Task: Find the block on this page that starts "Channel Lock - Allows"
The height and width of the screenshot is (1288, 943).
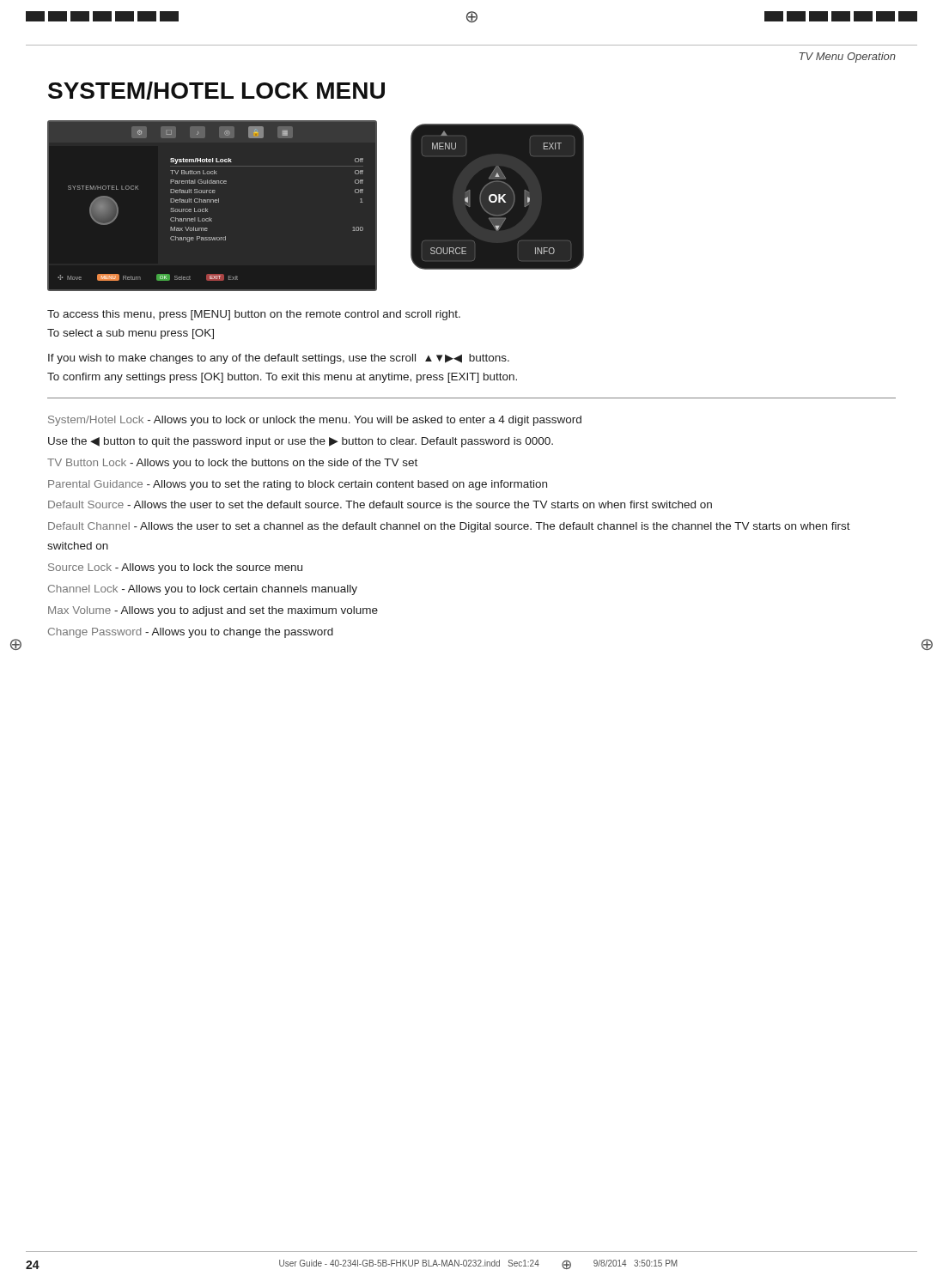Action: (x=202, y=589)
